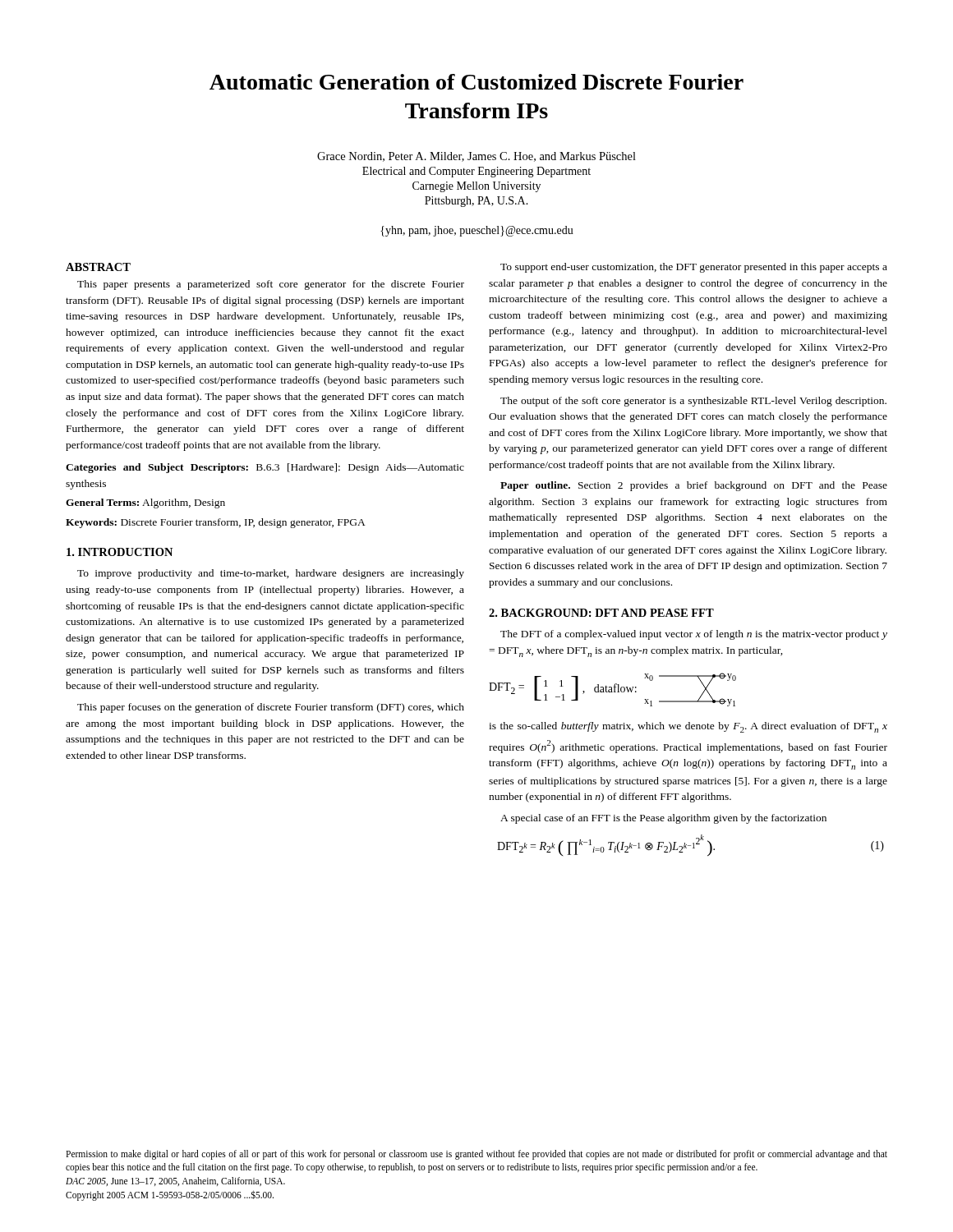
Task: Locate the block of text that opens with "To support end-user customization, the DFT generator presented"
Action: pos(688,424)
